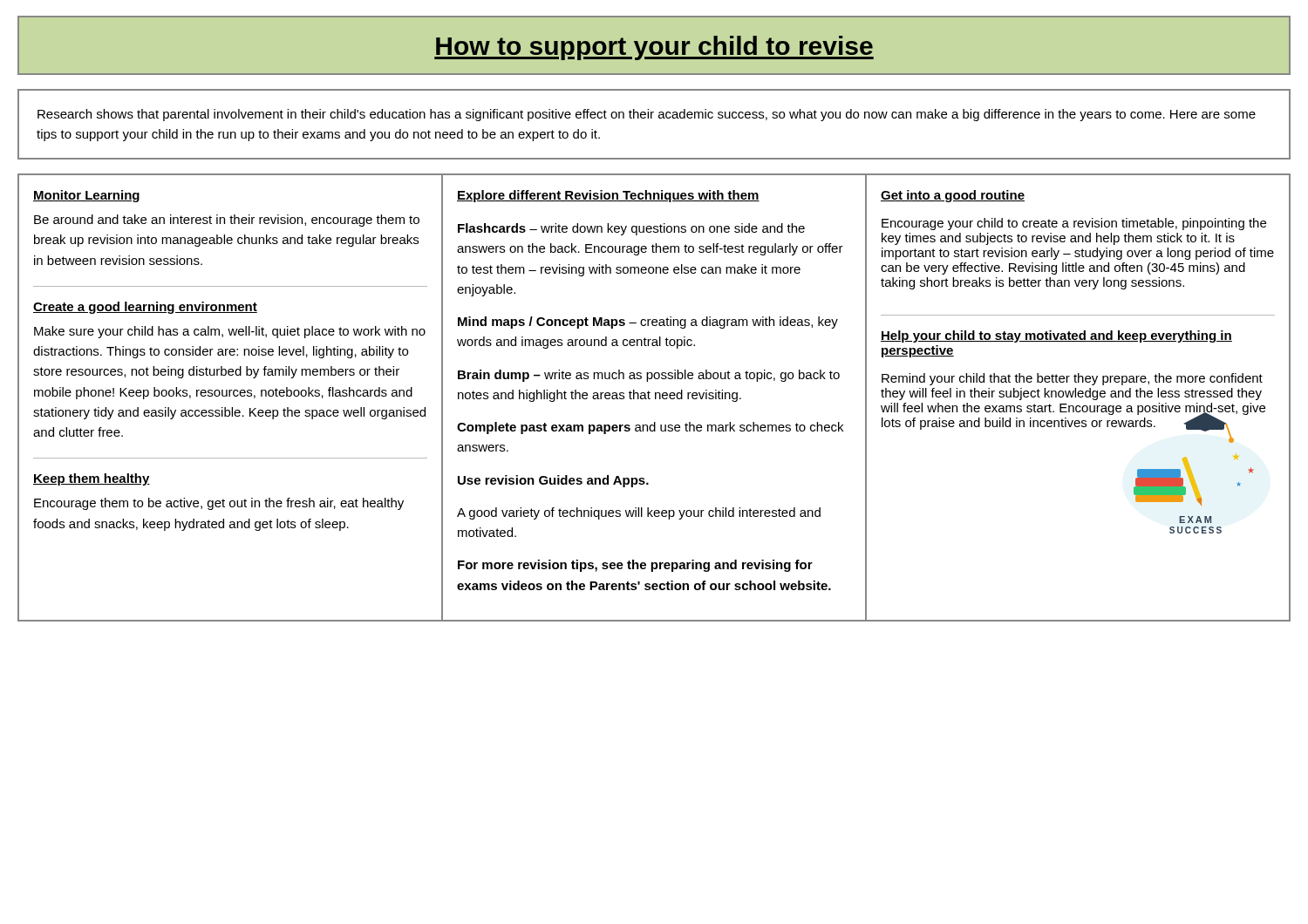Find the text block containing "Remind your child that the better they"
Viewport: 1308px width, 924px height.
tap(1078, 400)
